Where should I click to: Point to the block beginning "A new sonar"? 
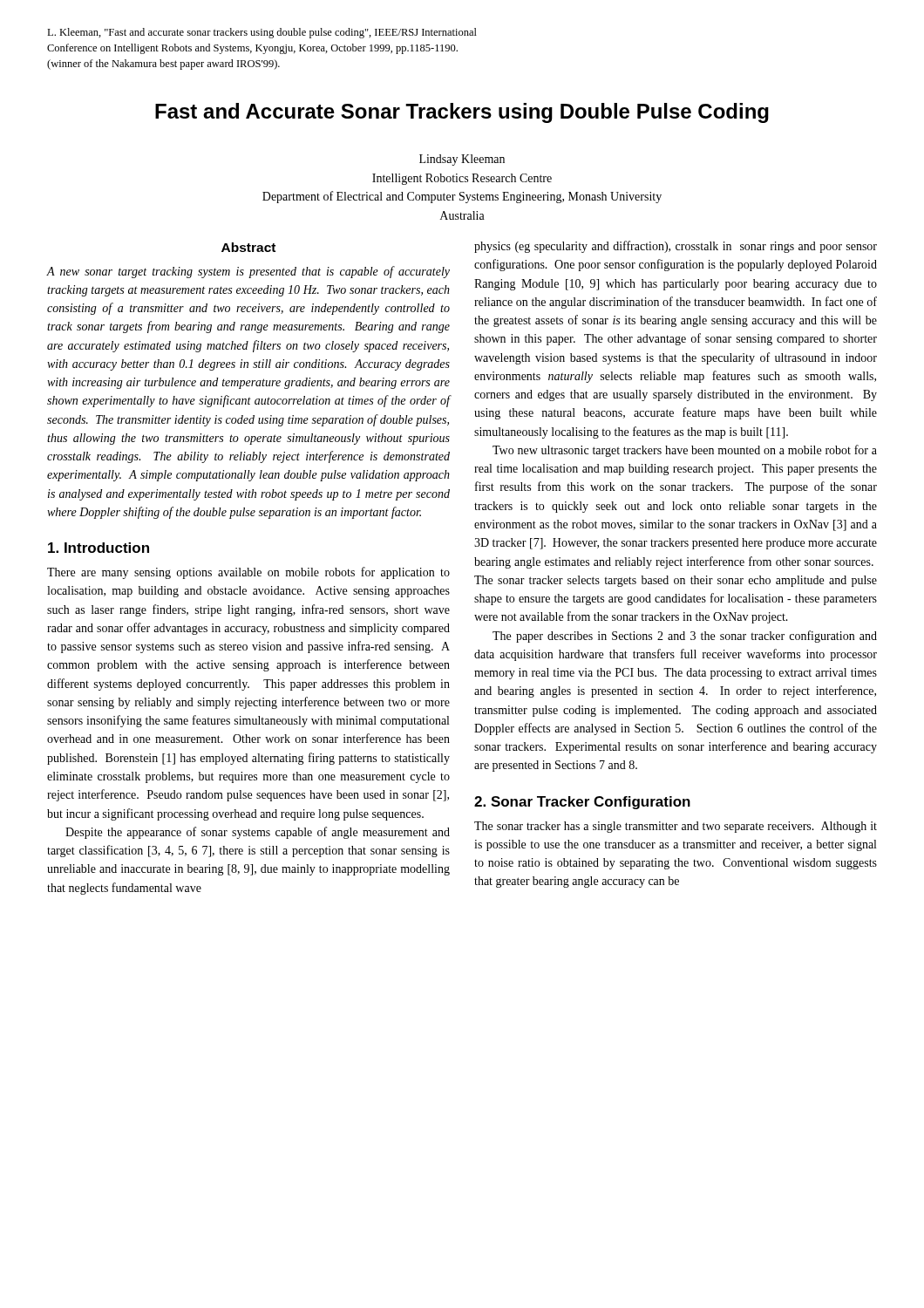tap(248, 392)
